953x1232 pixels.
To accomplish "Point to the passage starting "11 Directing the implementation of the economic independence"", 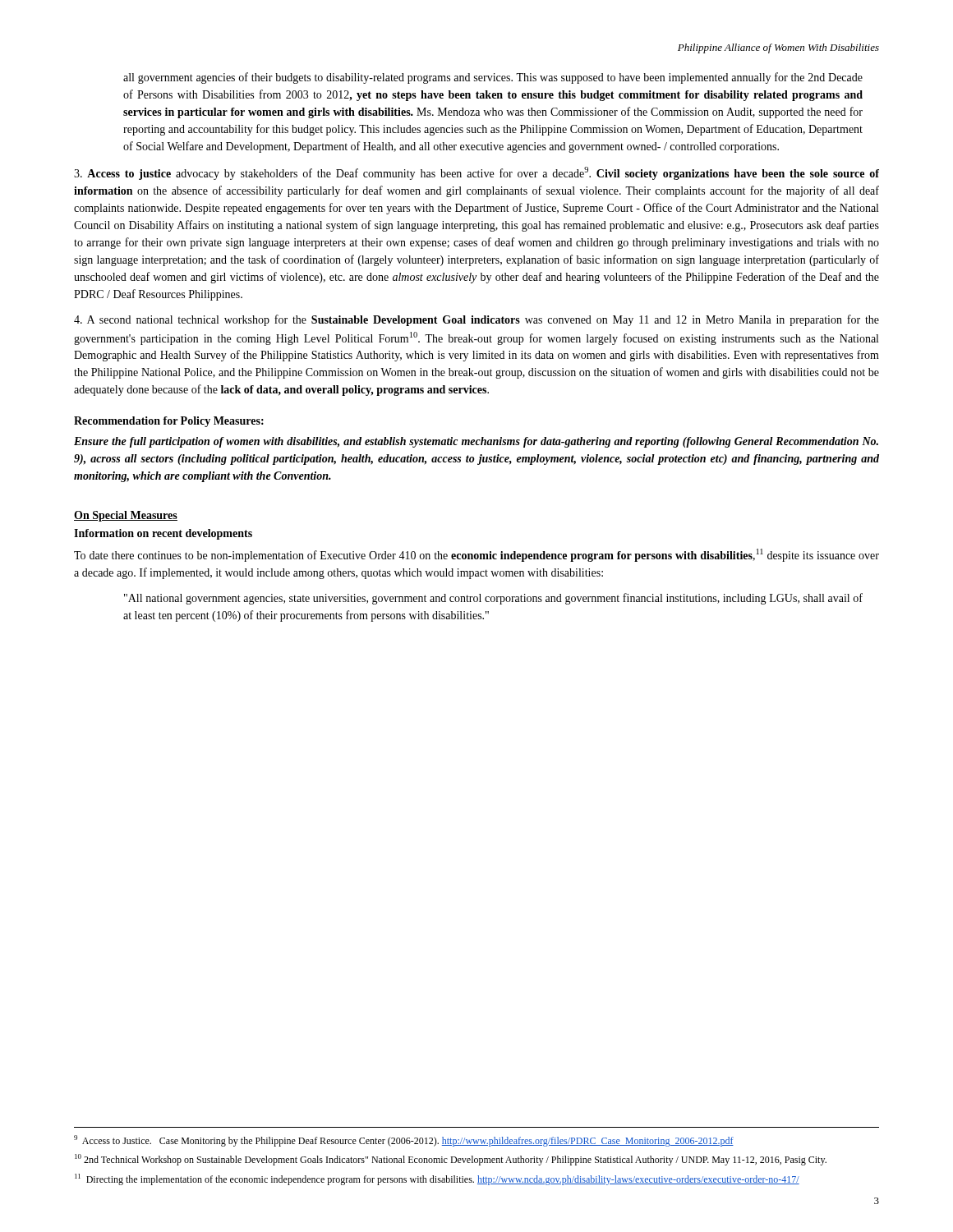I will click(437, 1178).
